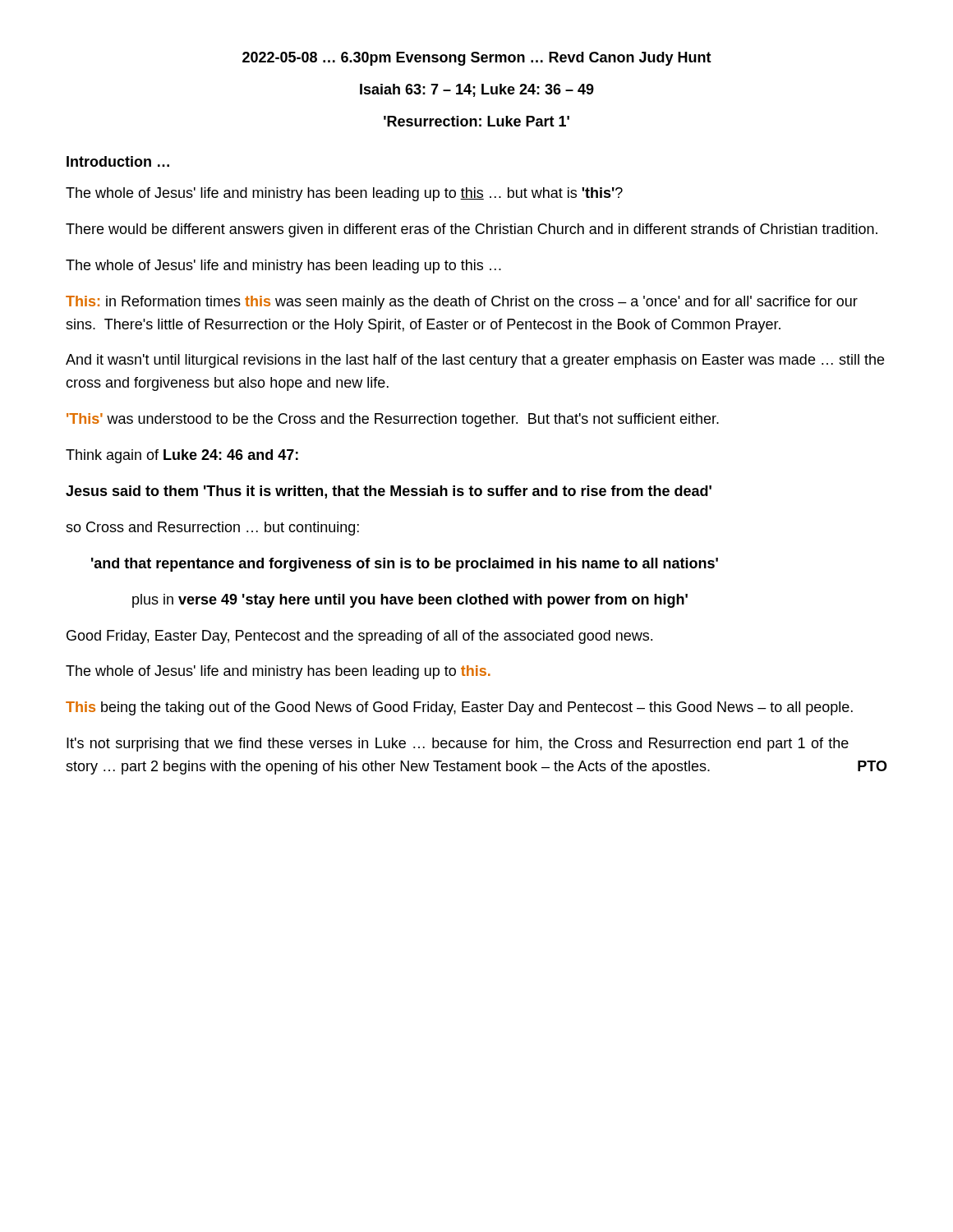Screen dimensions: 1232x953
Task: Find the region starting "This being the taking out of"
Action: pyautogui.click(x=460, y=707)
